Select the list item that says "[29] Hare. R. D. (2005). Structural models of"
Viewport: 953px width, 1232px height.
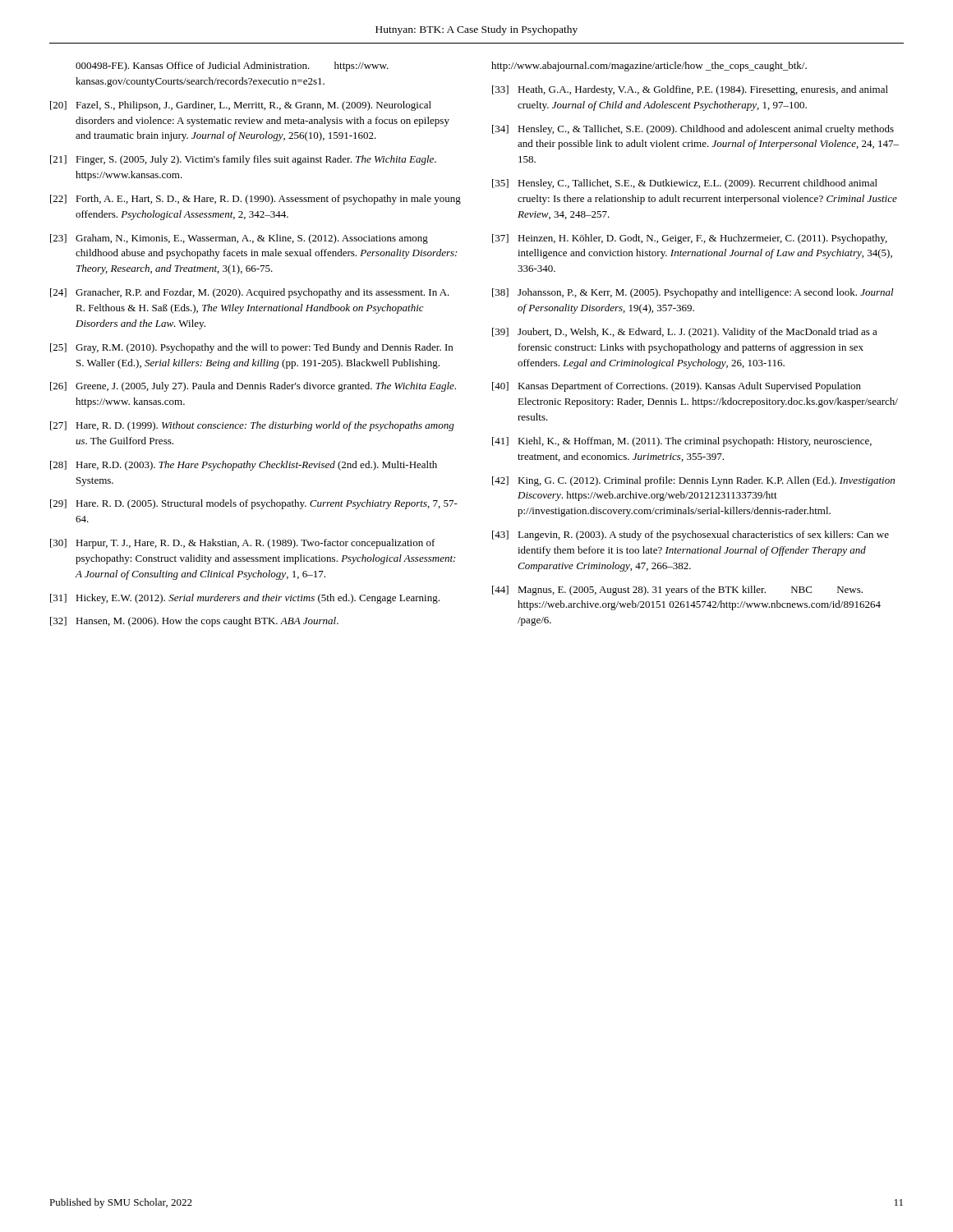[x=255, y=512]
